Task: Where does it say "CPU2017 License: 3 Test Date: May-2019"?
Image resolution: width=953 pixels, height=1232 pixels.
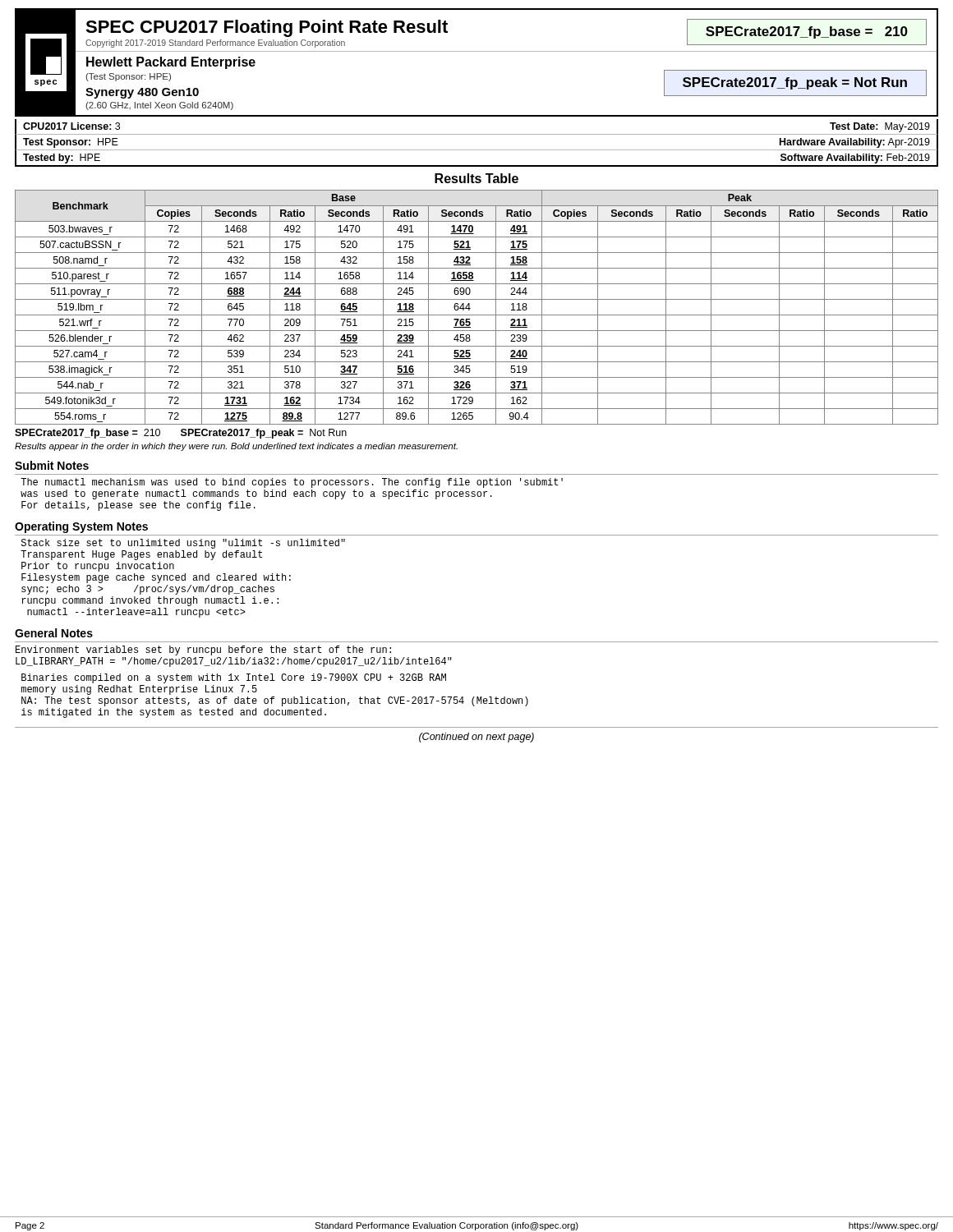Action: click(x=476, y=126)
